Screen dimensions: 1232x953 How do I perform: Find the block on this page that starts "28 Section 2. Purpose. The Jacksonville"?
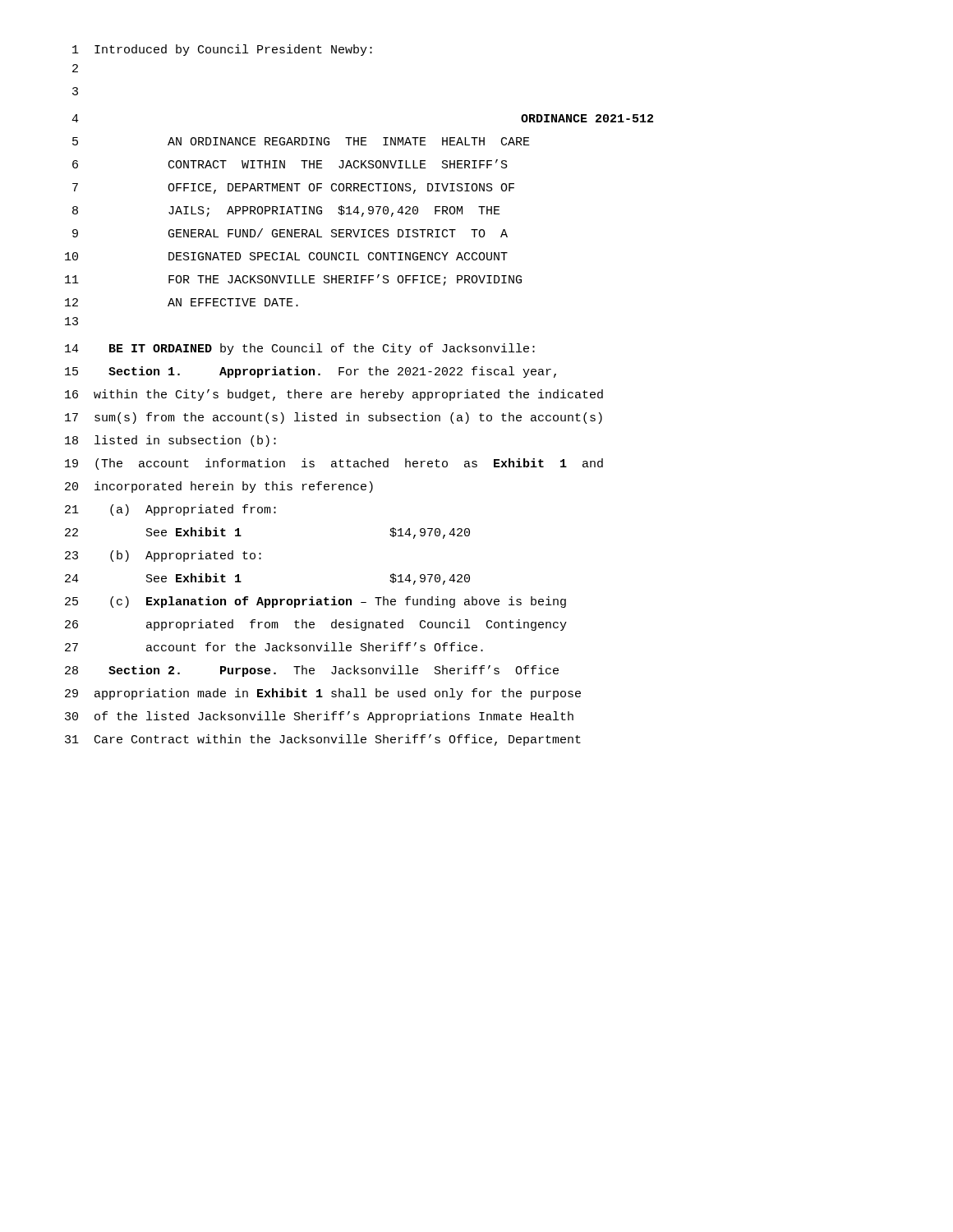[304, 672]
